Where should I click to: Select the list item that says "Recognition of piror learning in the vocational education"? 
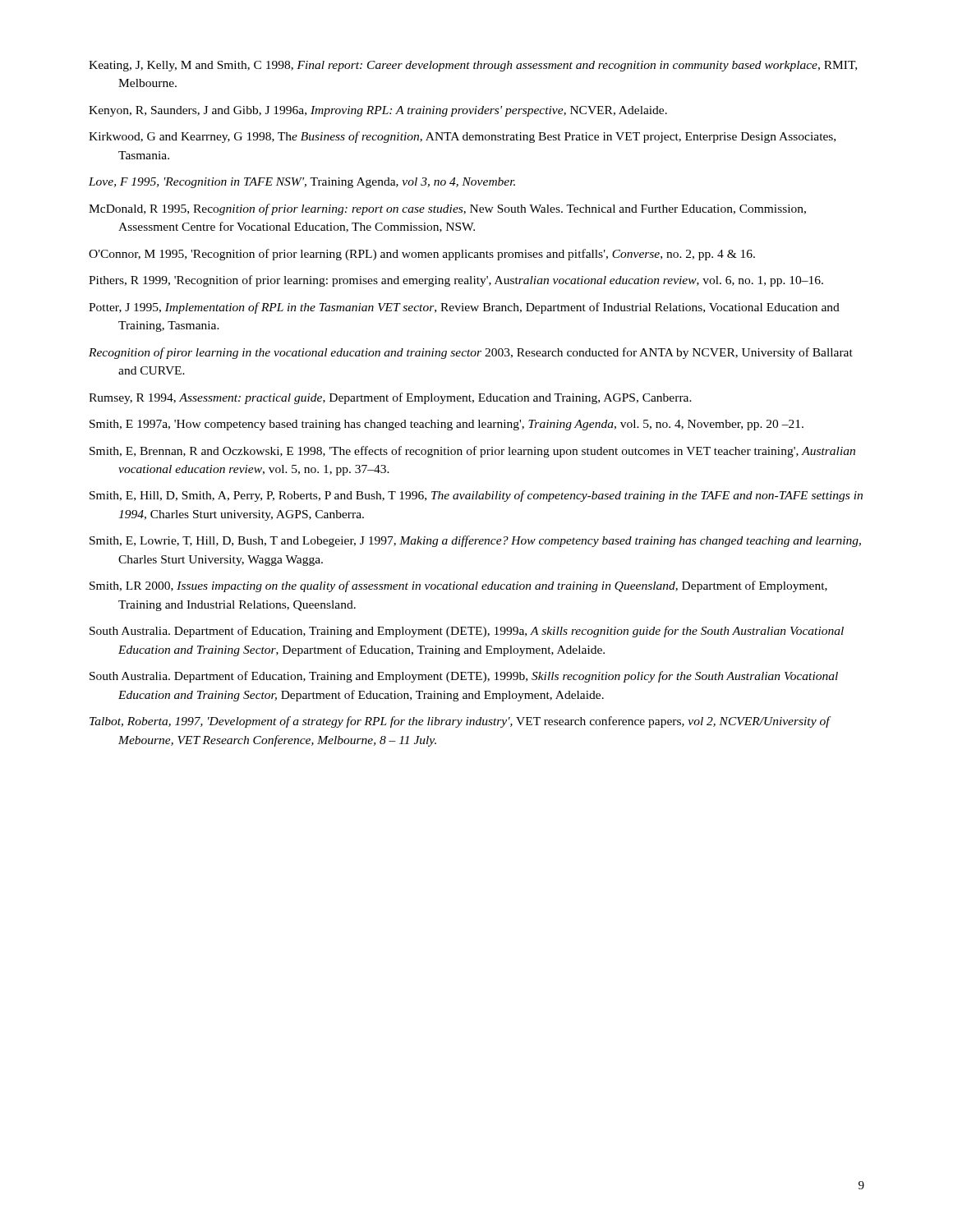471,361
